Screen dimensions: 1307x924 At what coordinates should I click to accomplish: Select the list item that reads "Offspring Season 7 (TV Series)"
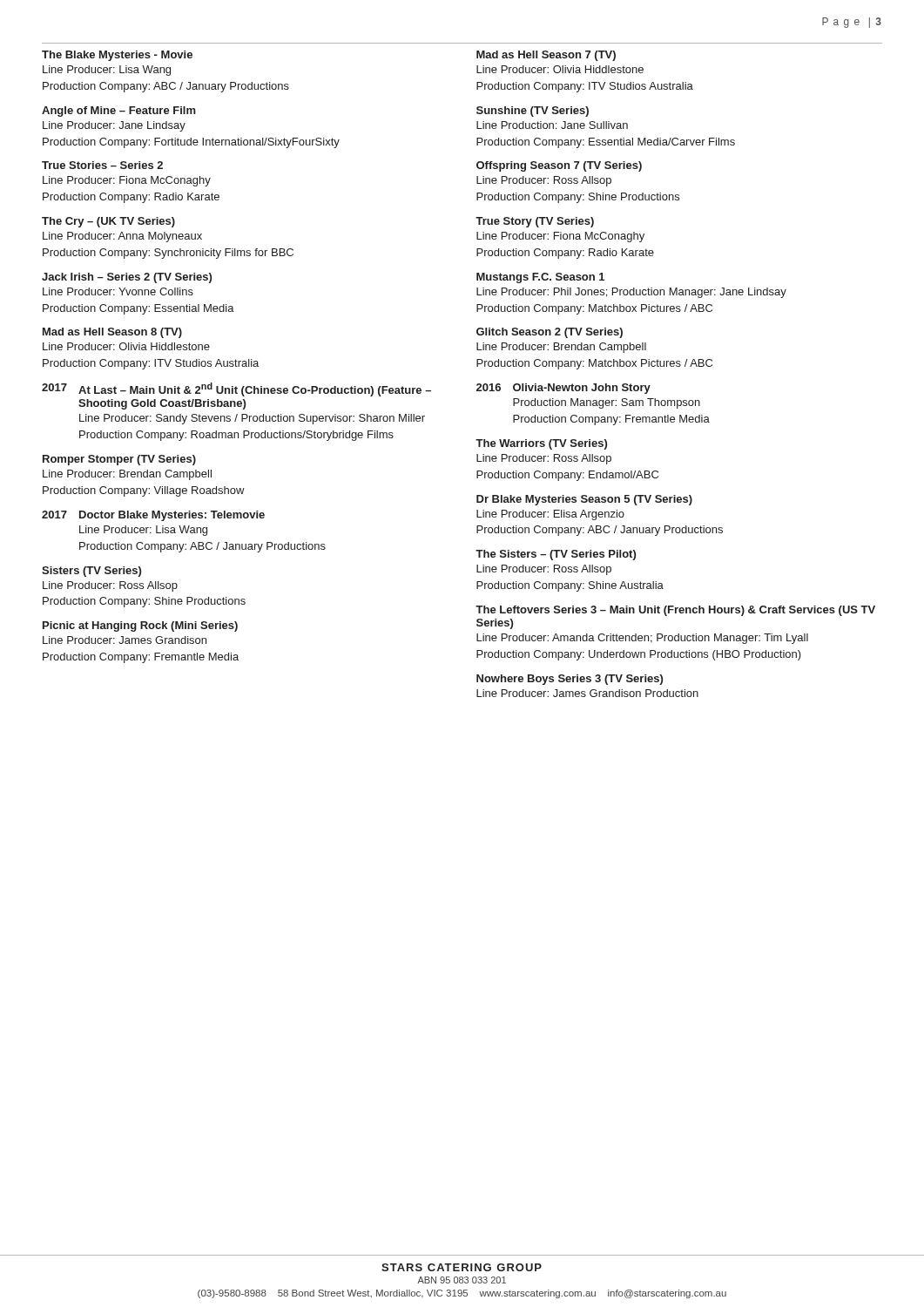click(x=559, y=166)
